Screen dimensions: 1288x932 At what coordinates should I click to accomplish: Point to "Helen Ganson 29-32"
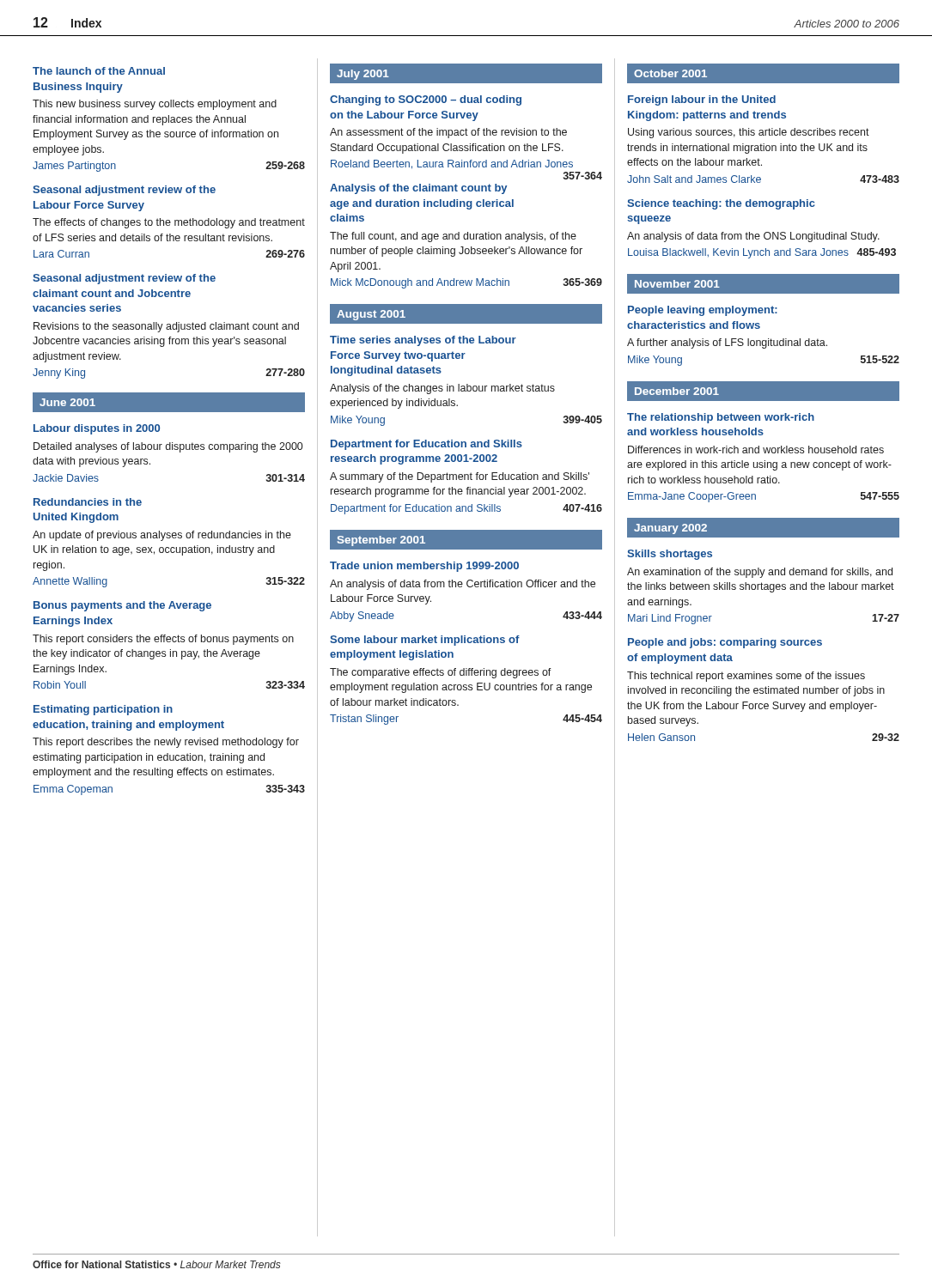[x=663, y=737]
